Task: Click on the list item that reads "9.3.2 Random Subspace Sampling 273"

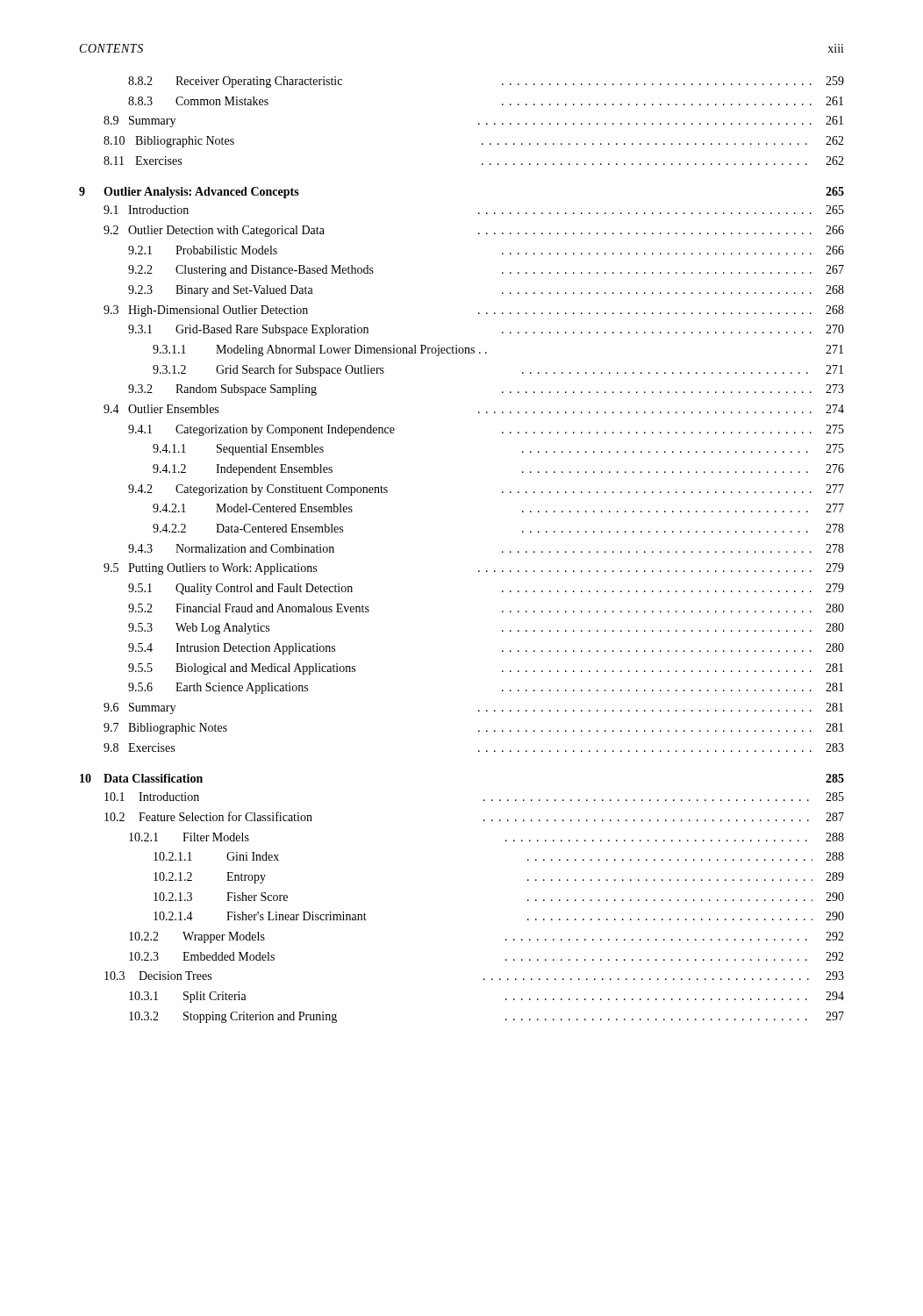Action: [x=142, y=390]
